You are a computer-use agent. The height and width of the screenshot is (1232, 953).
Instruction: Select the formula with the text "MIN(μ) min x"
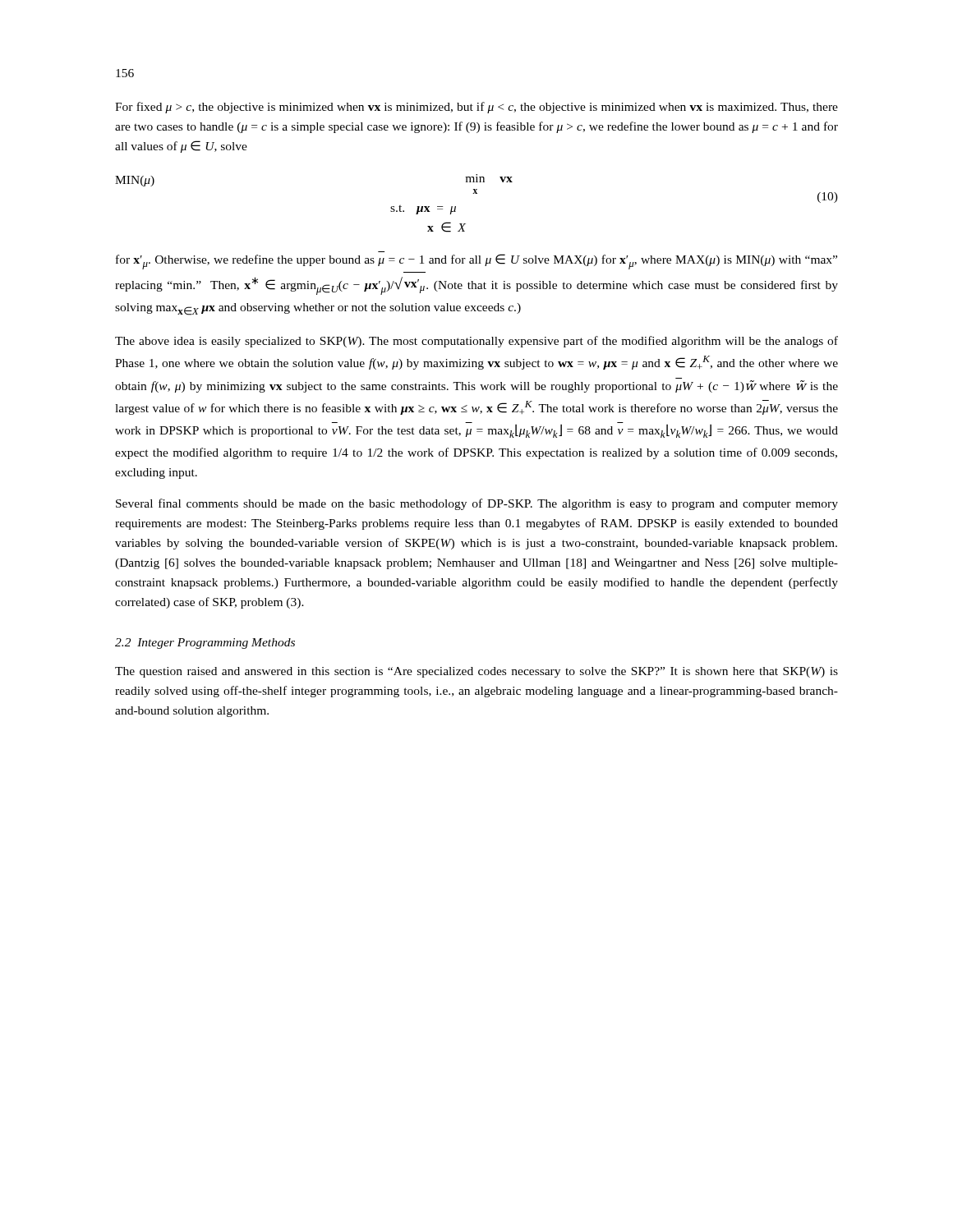pyautogui.click(x=476, y=203)
